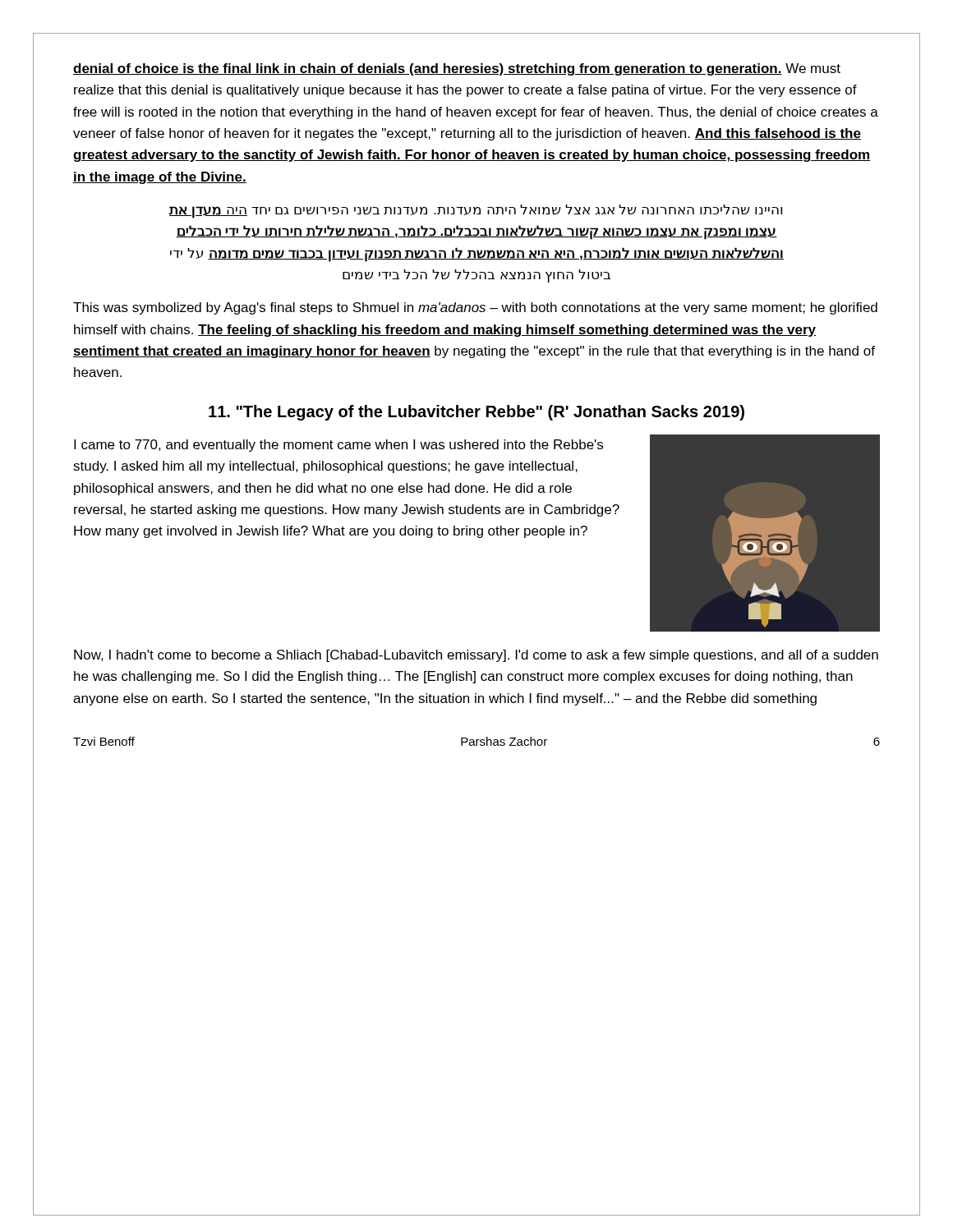Select the passage starting "This was symbolized by Agag's final"
The height and width of the screenshot is (1232, 953).
click(x=476, y=341)
